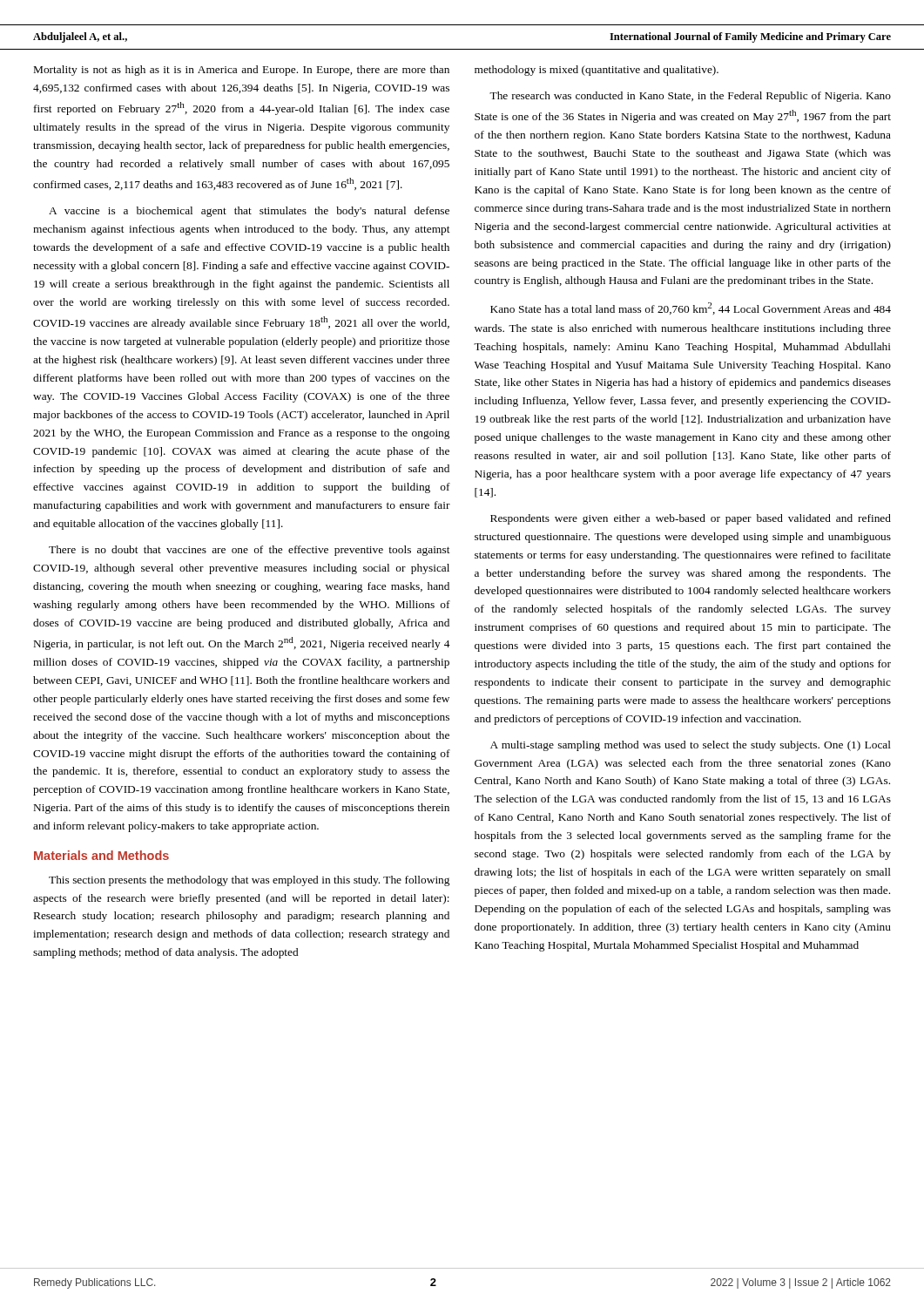Point to the block beginning "A vaccine is a biochemical agent"
The image size is (924, 1307).
(241, 368)
